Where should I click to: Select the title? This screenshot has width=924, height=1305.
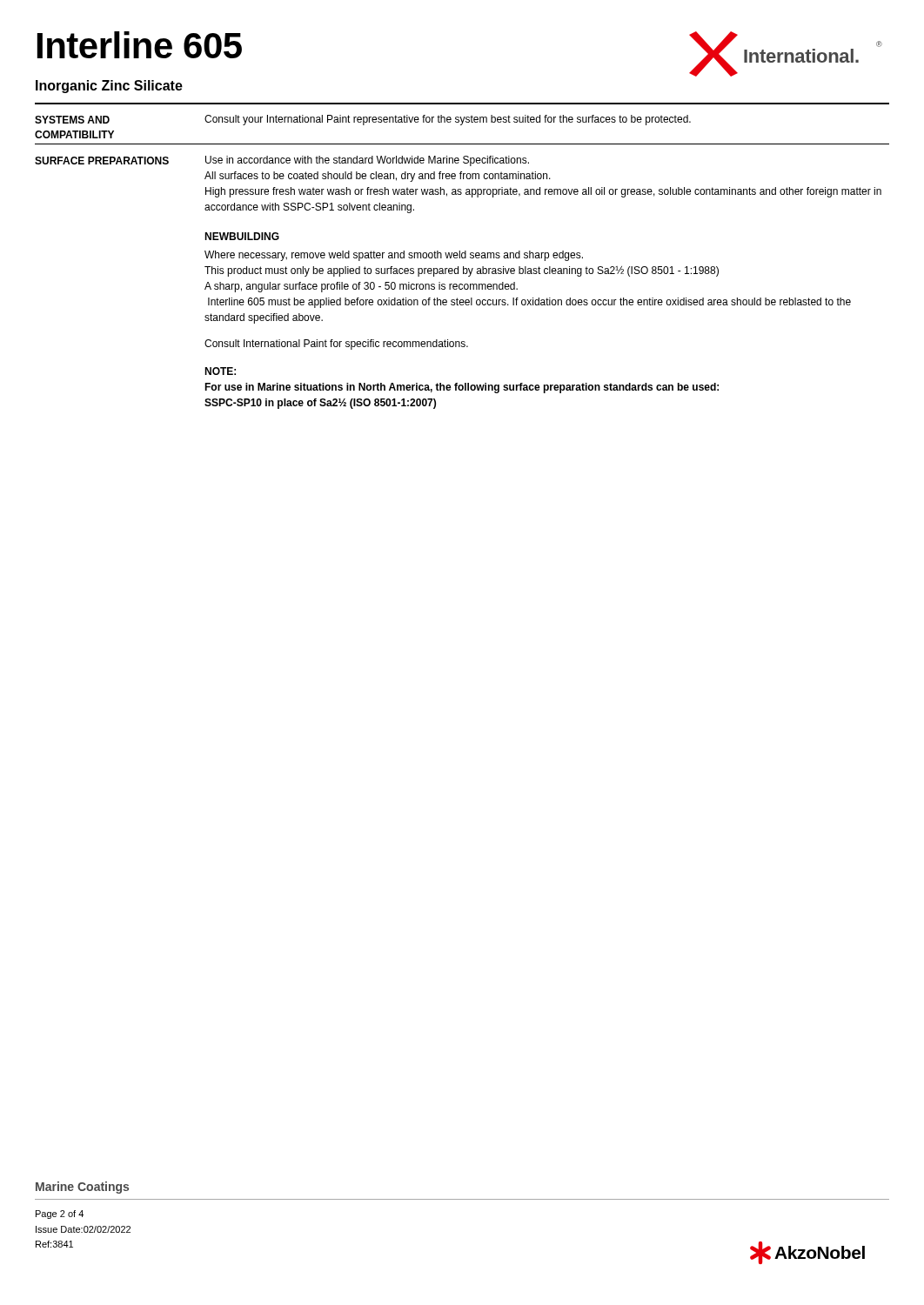(x=139, y=46)
